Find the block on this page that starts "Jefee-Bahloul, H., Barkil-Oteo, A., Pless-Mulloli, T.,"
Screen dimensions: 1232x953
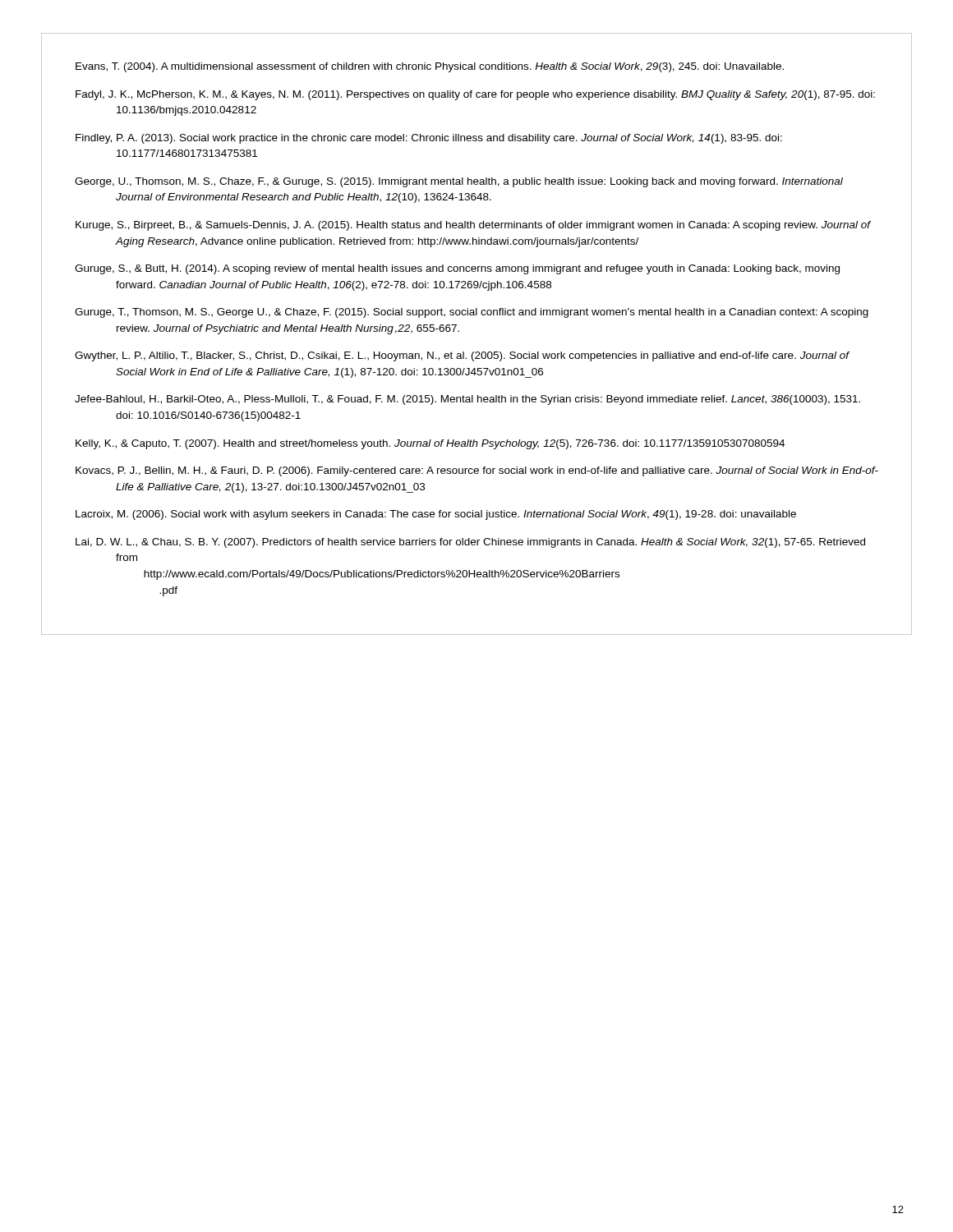point(468,407)
